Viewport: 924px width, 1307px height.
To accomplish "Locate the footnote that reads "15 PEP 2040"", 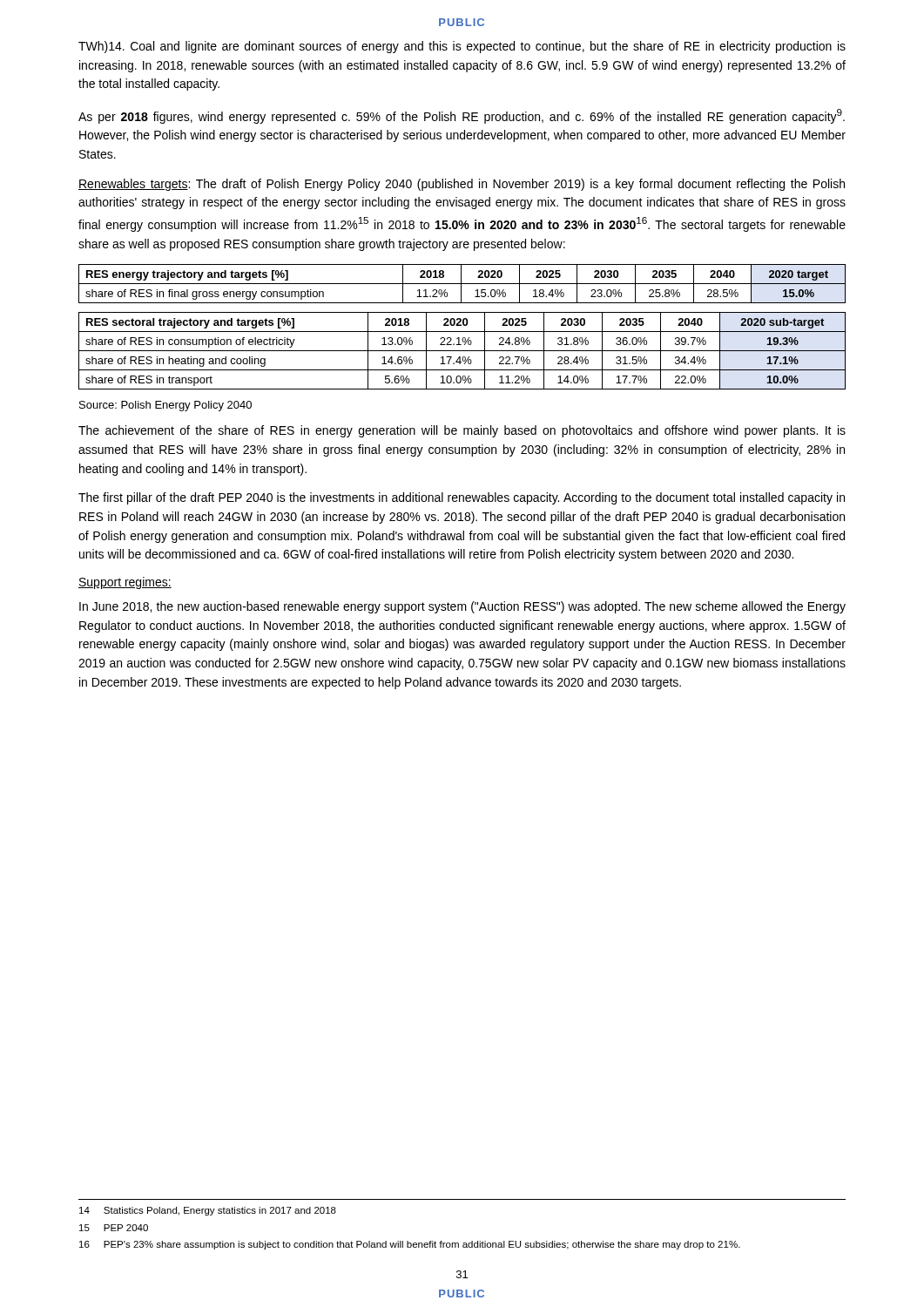I will click(x=113, y=1227).
